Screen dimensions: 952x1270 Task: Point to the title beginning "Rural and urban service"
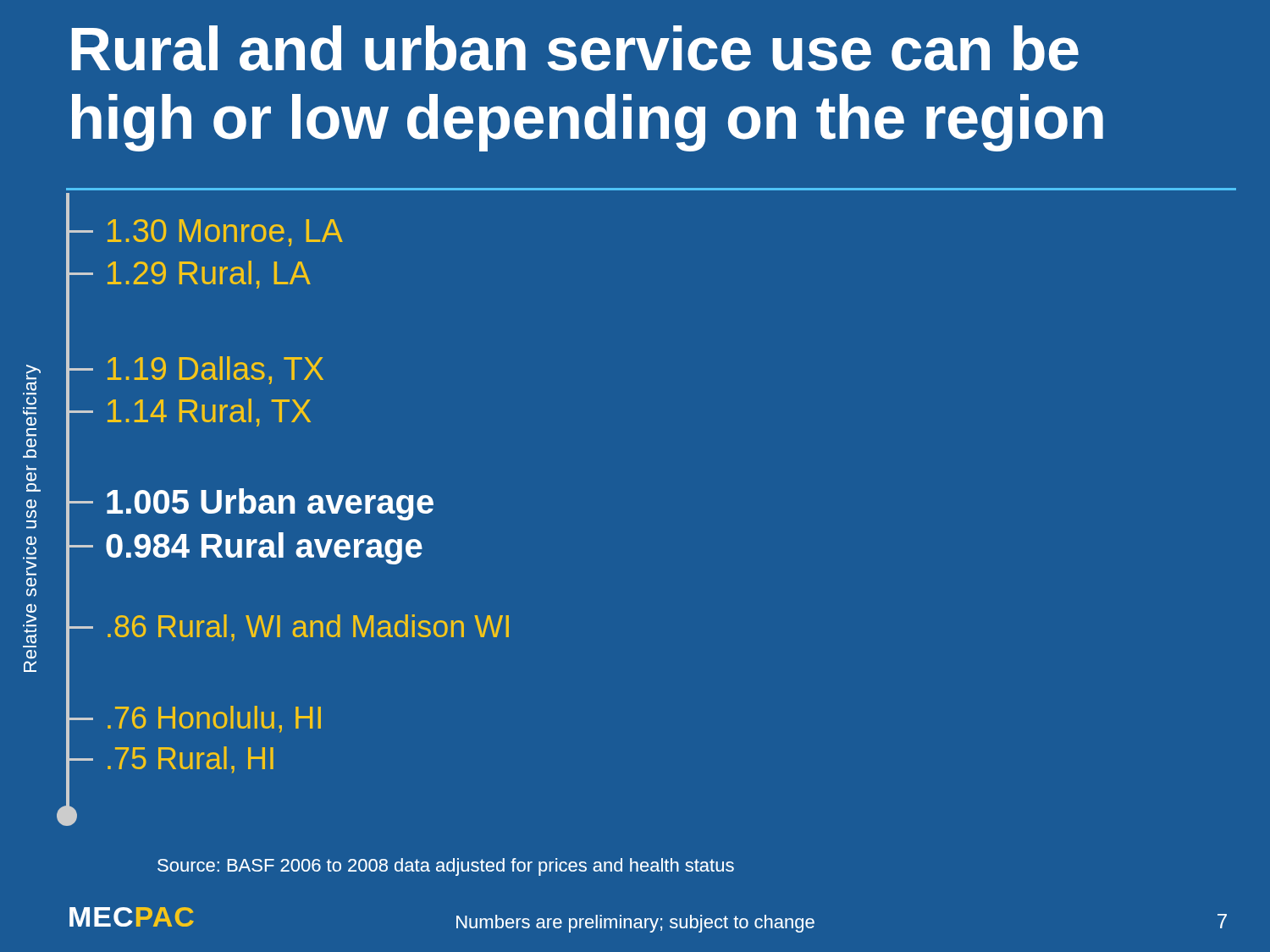[652, 83]
